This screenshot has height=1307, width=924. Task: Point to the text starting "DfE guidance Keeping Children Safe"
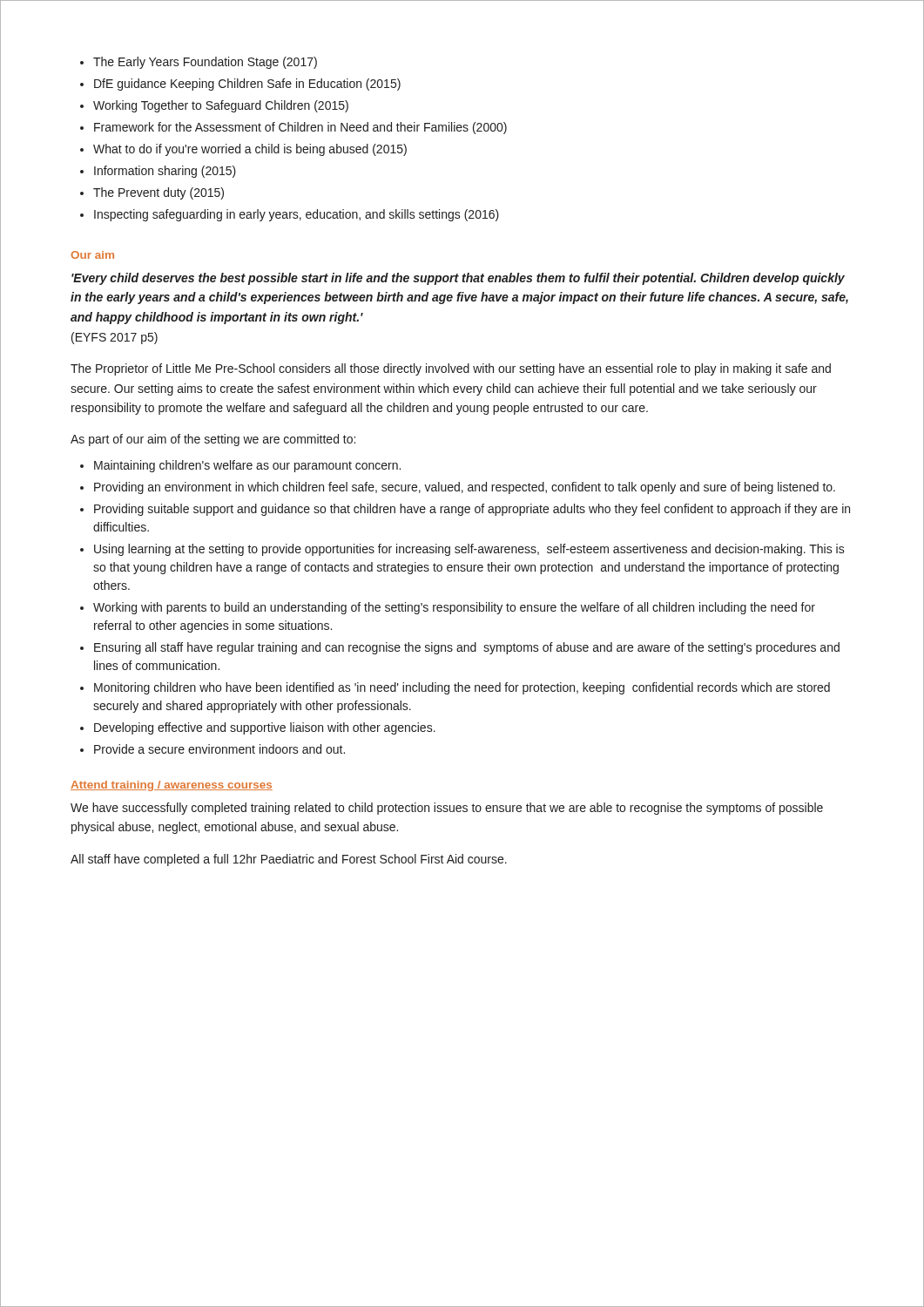(247, 84)
